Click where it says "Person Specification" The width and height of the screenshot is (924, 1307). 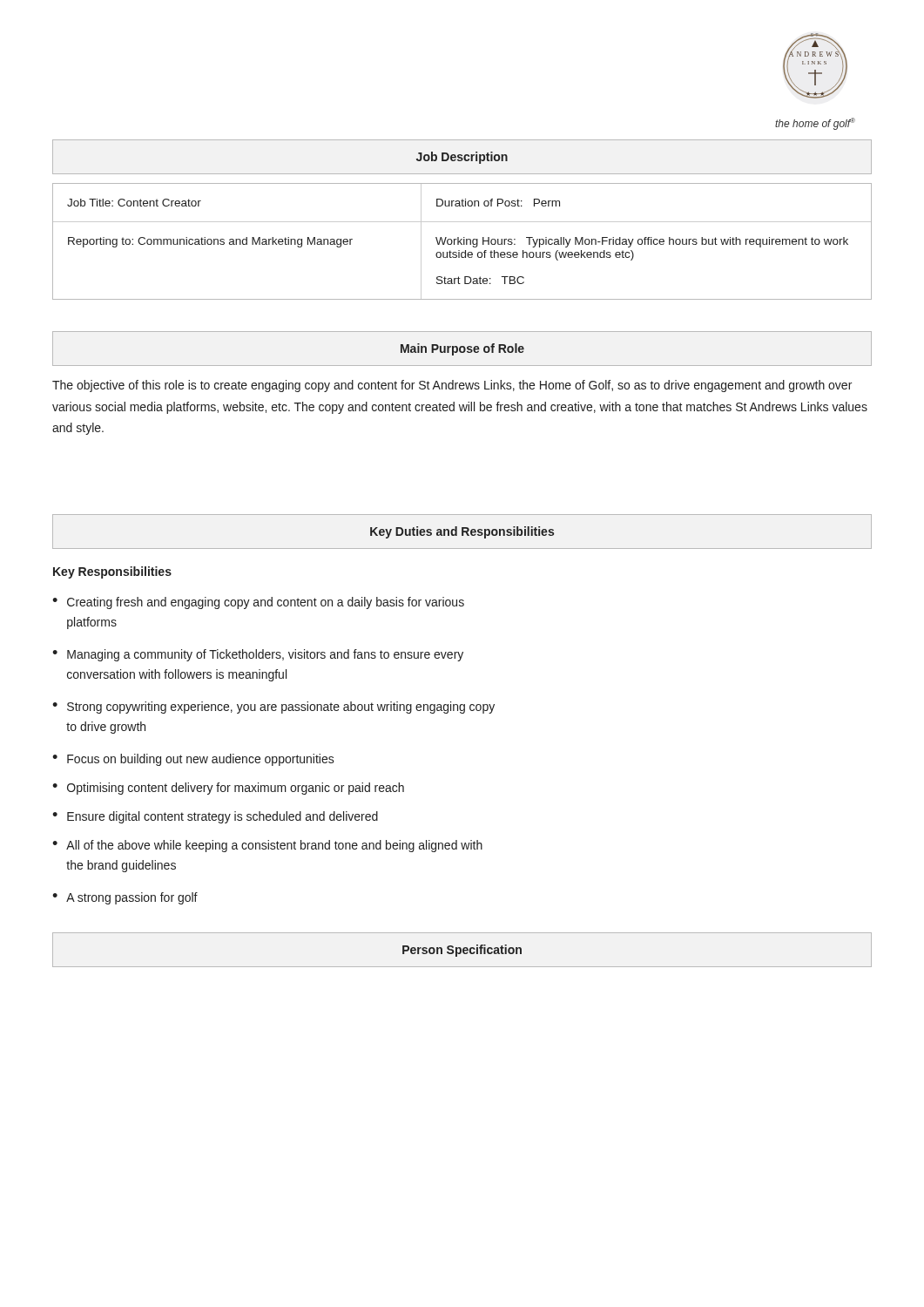(x=462, y=950)
